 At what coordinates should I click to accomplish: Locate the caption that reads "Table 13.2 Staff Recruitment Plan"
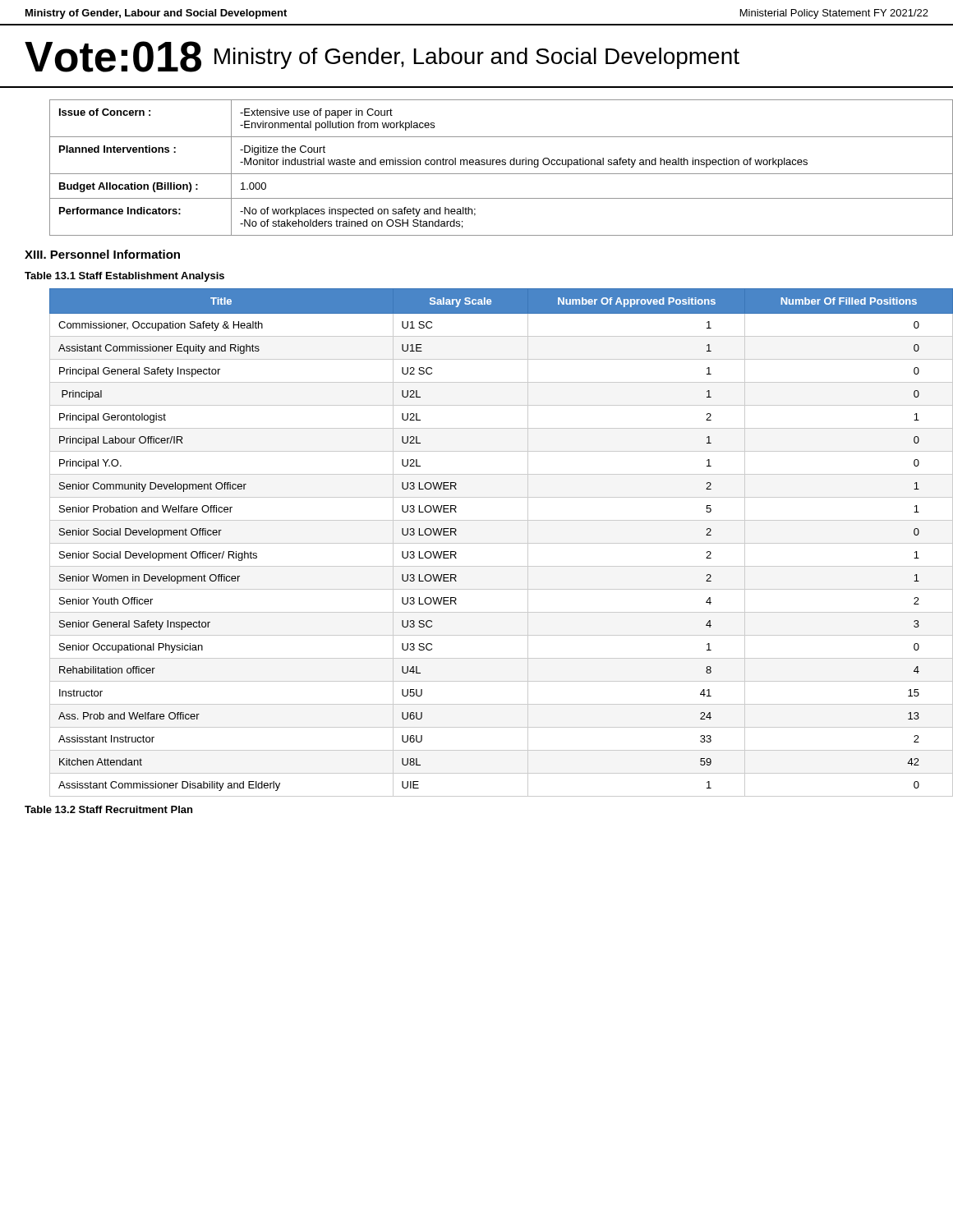(109, 809)
